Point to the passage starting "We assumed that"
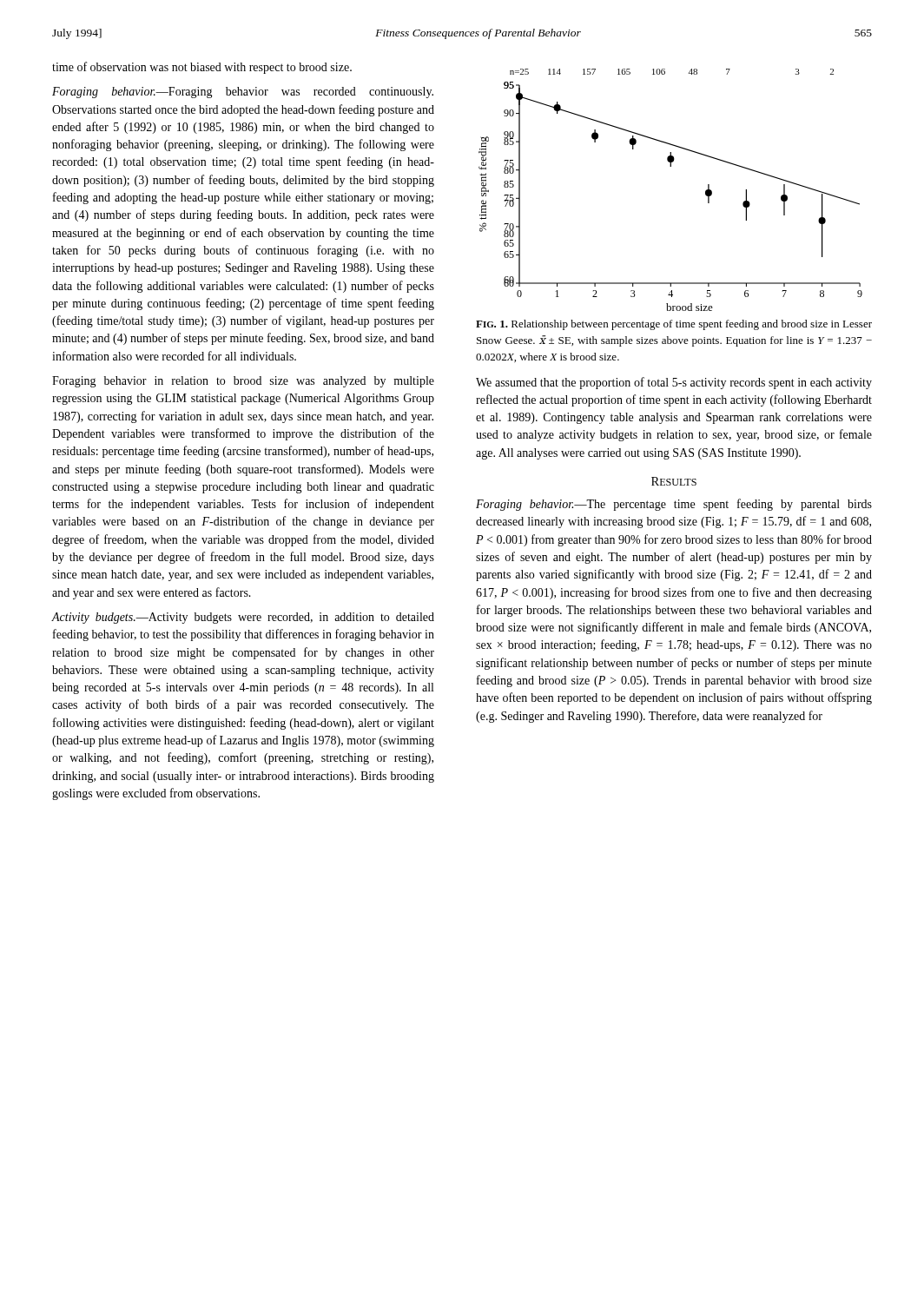The image size is (924, 1303). click(674, 418)
